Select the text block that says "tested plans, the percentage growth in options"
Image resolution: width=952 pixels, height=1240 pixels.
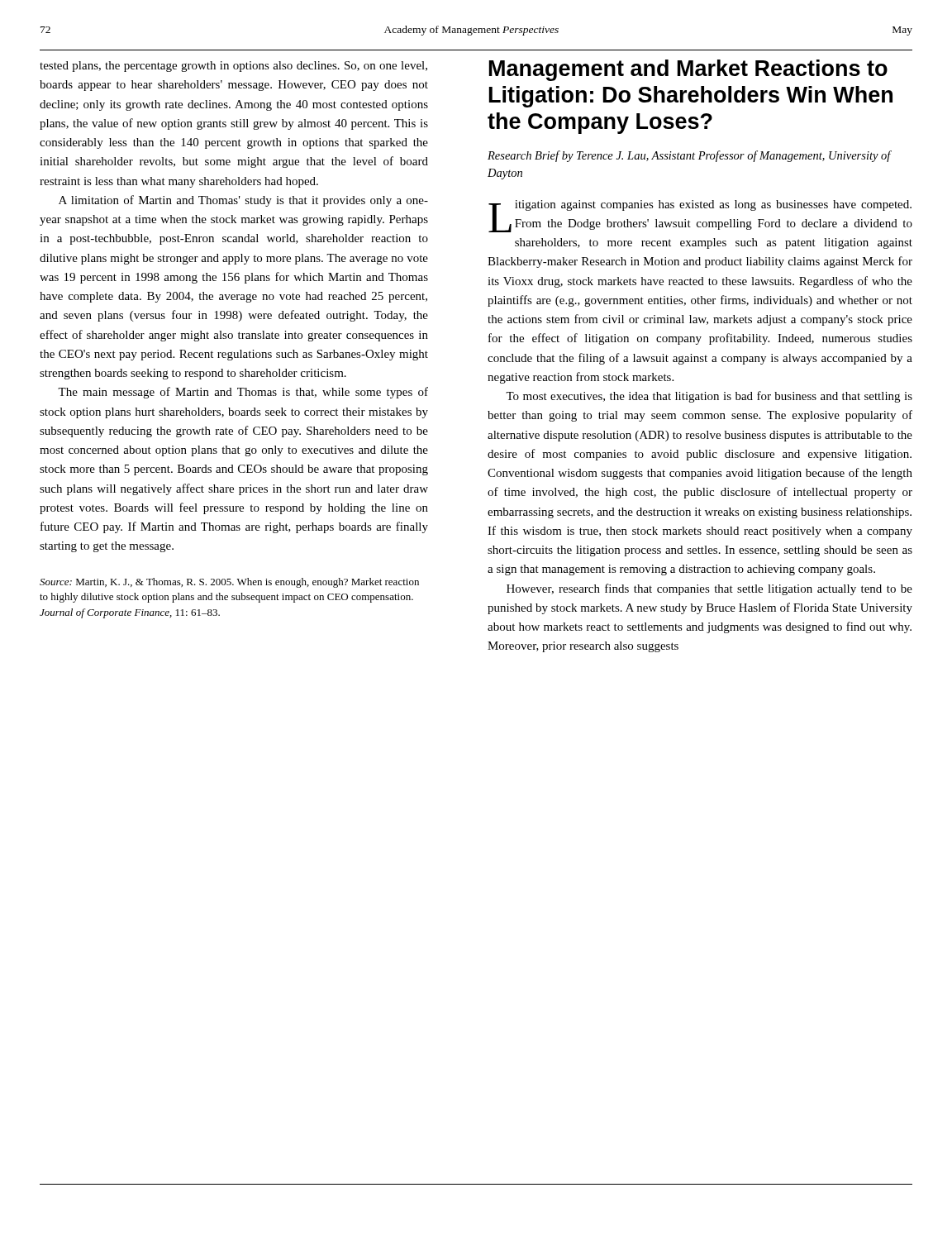(x=234, y=306)
